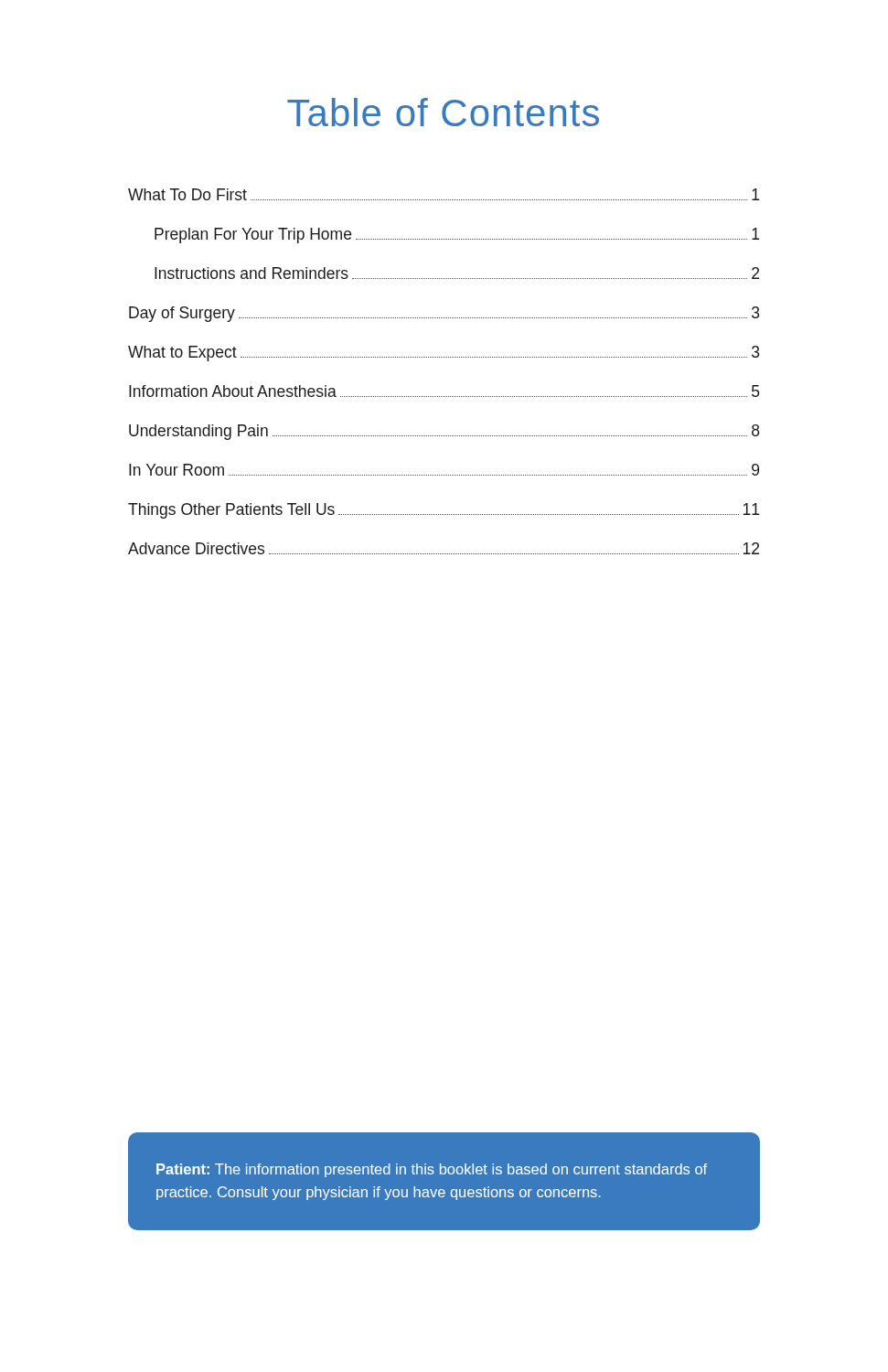
Task: Find the passage starting "What To Do First 1"
Action: tap(444, 195)
